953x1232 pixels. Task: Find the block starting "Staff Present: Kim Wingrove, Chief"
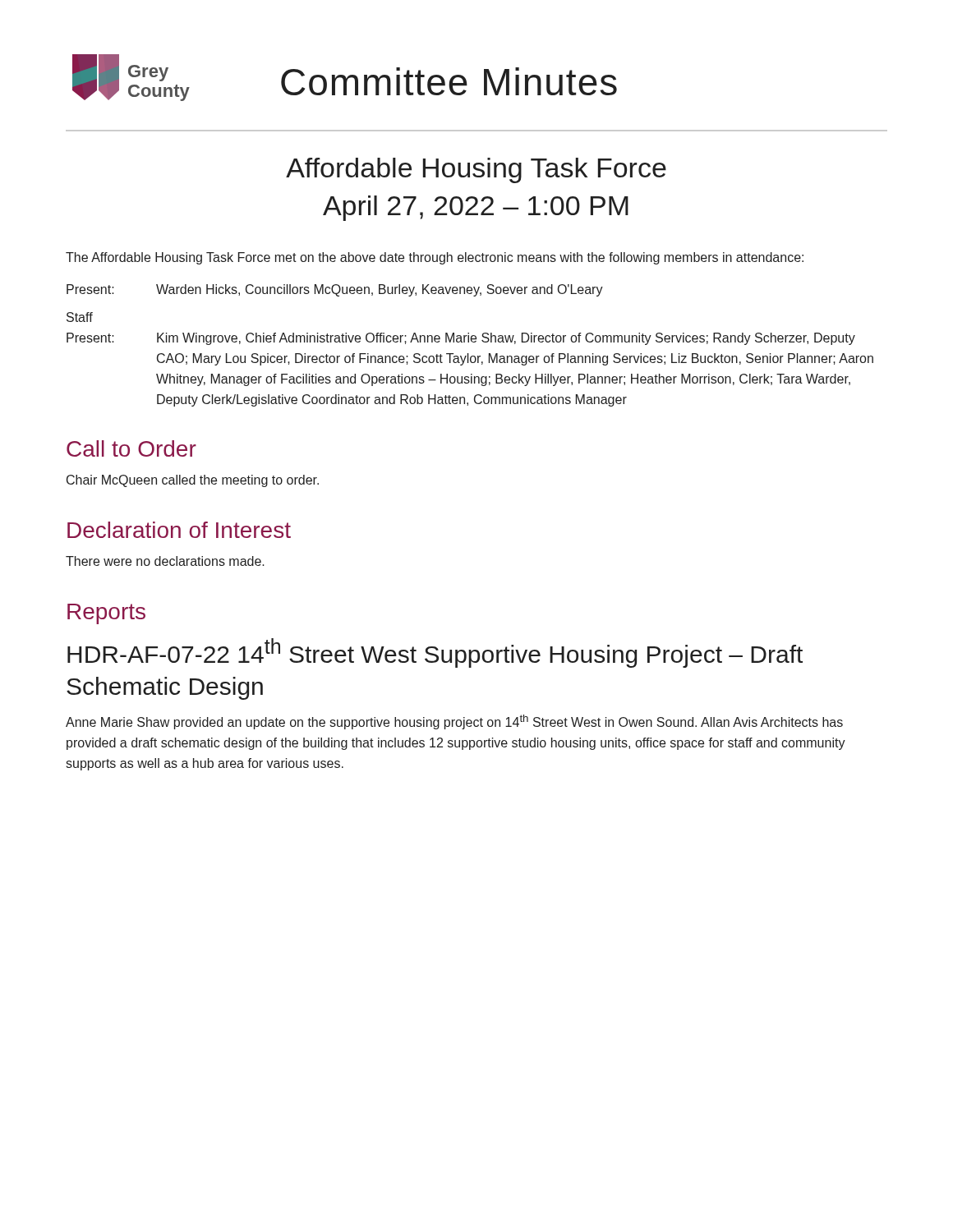[x=476, y=359]
